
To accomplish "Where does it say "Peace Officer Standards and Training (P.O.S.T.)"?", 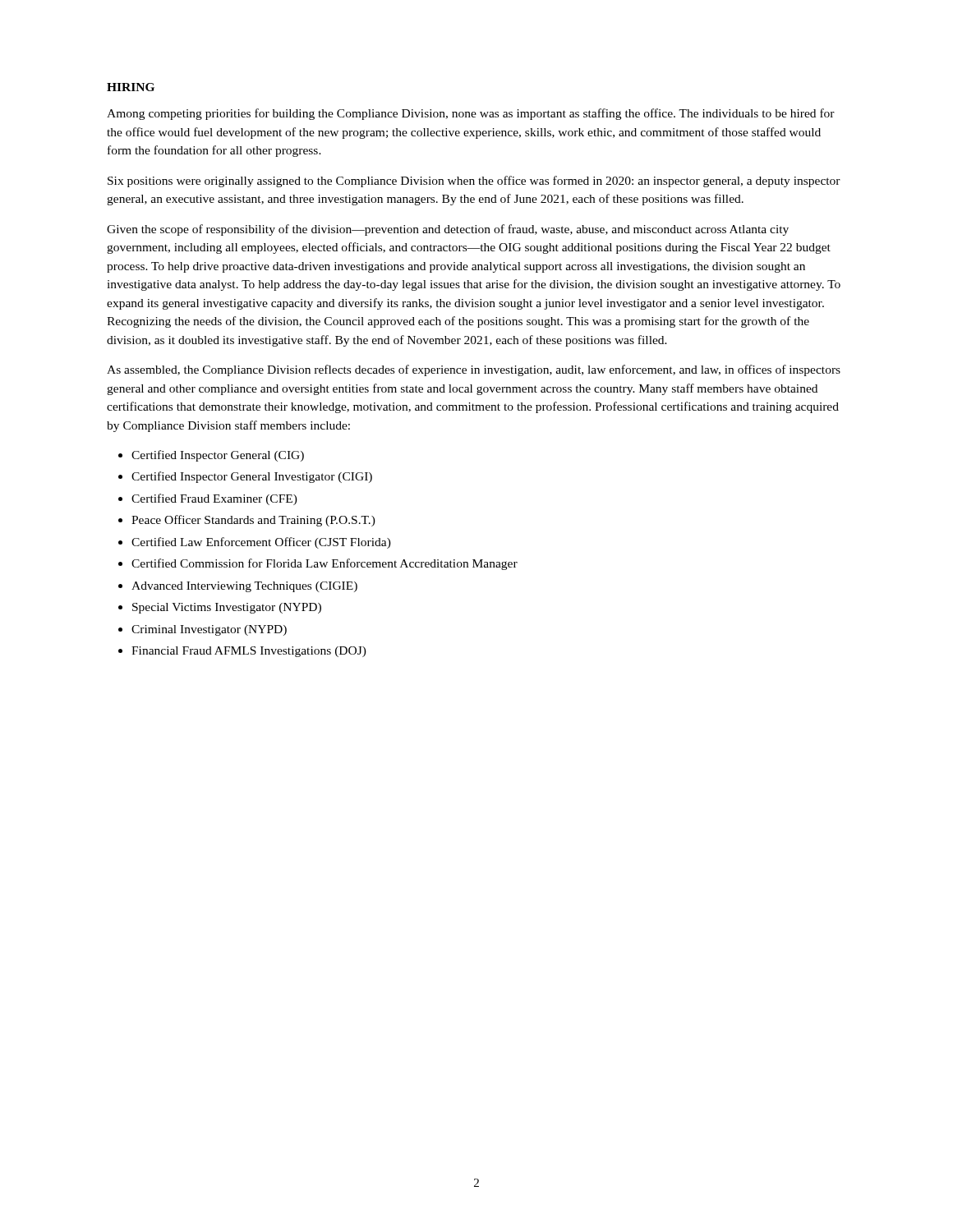I will tap(253, 521).
